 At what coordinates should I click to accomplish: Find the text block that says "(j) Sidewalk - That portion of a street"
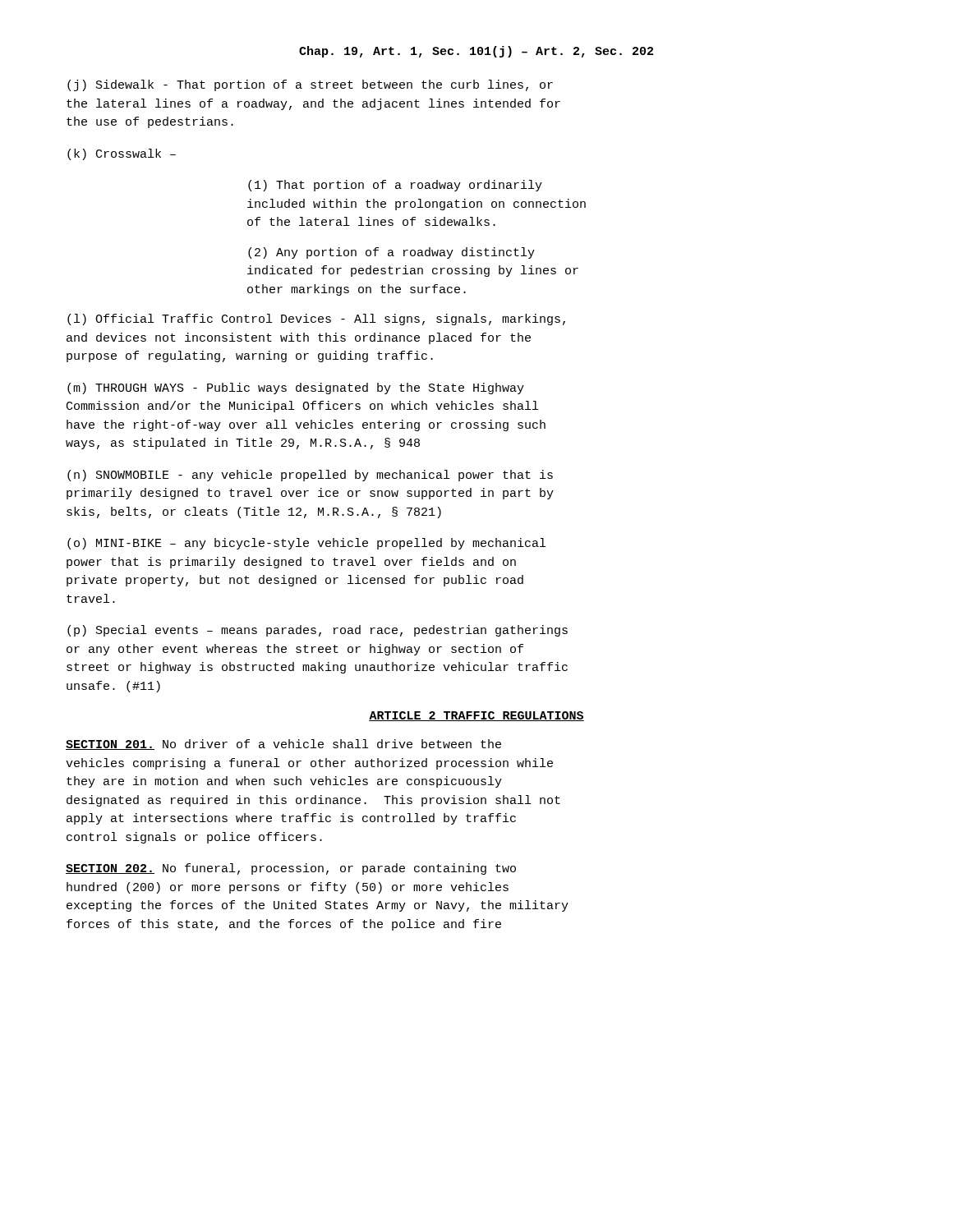[313, 104]
